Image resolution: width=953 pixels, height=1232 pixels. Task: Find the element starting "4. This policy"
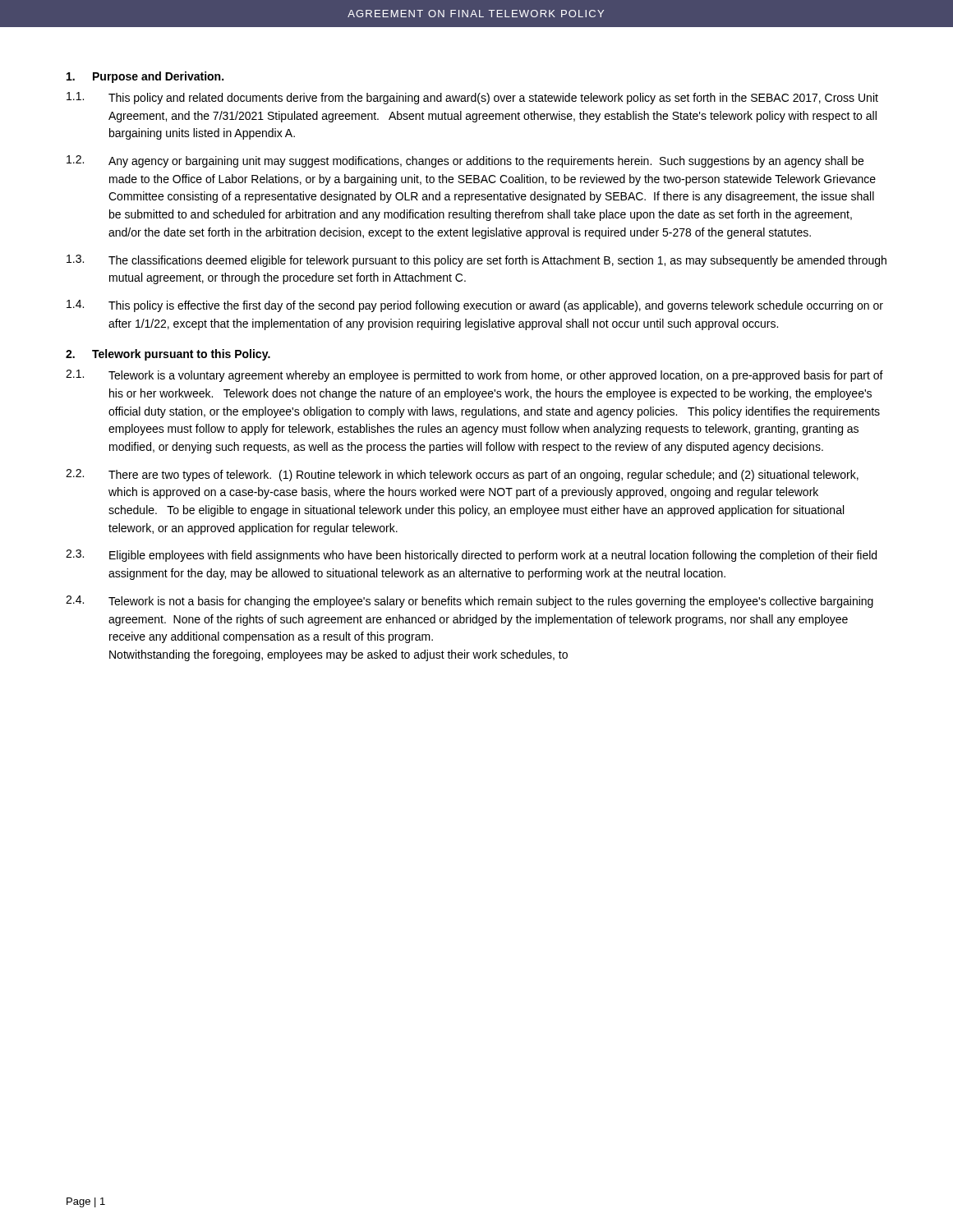pos(476,315)
